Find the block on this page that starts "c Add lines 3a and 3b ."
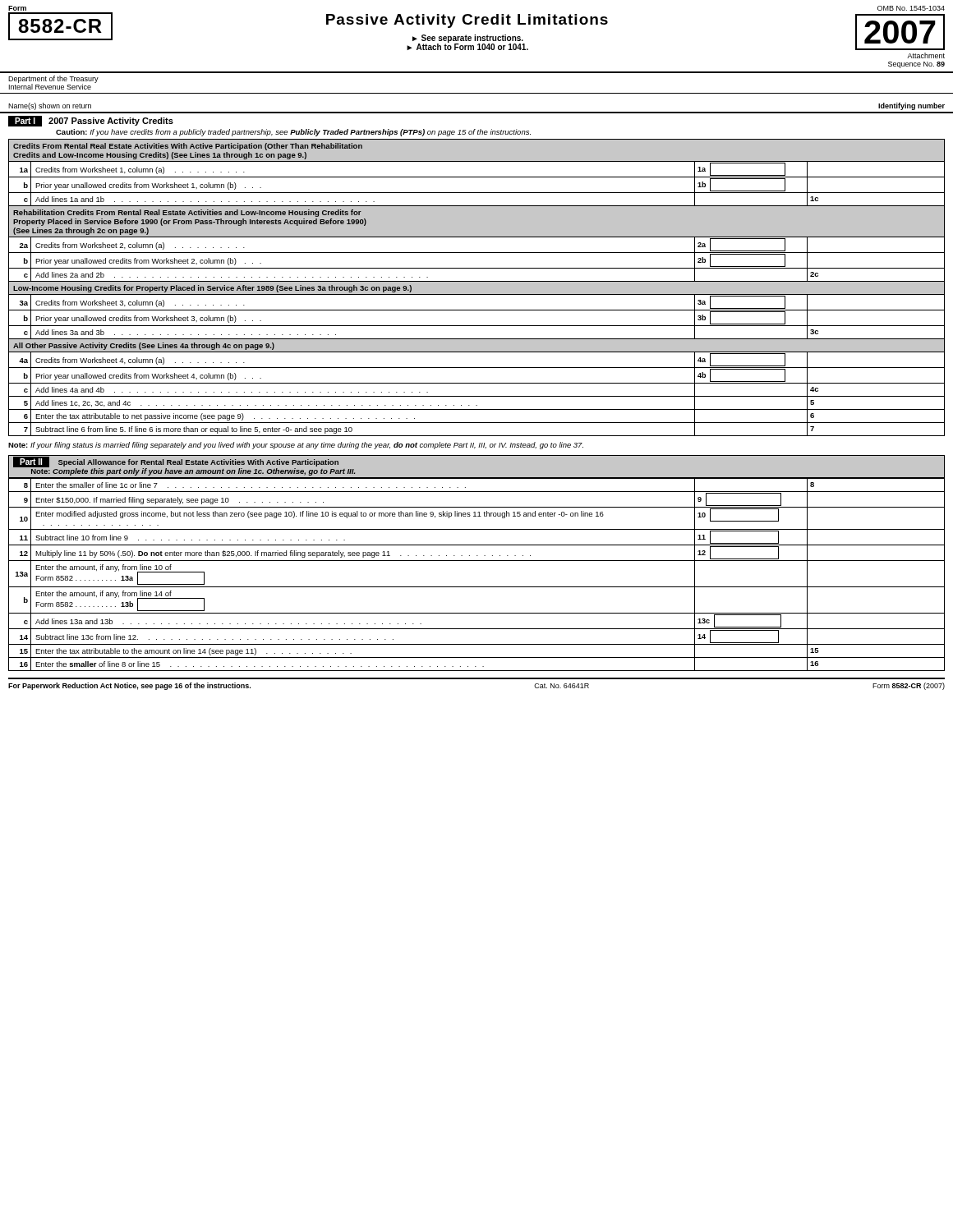Viewport: 953px width, 1232px height. 476,332
